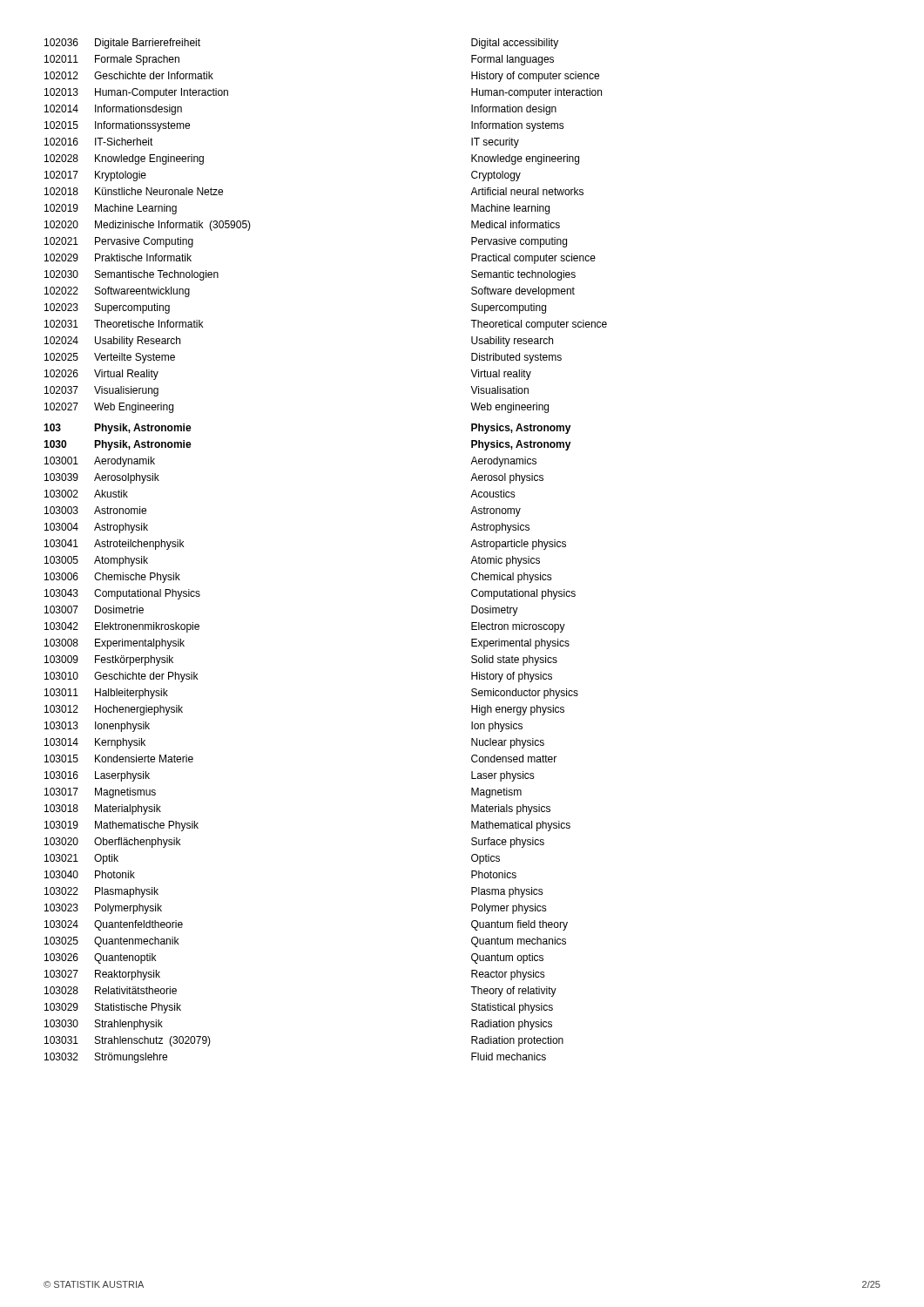This screenshot has height=1307, width=924.
Task: Point to the region starting "Reactor physics"
Action: click(508, 975)
